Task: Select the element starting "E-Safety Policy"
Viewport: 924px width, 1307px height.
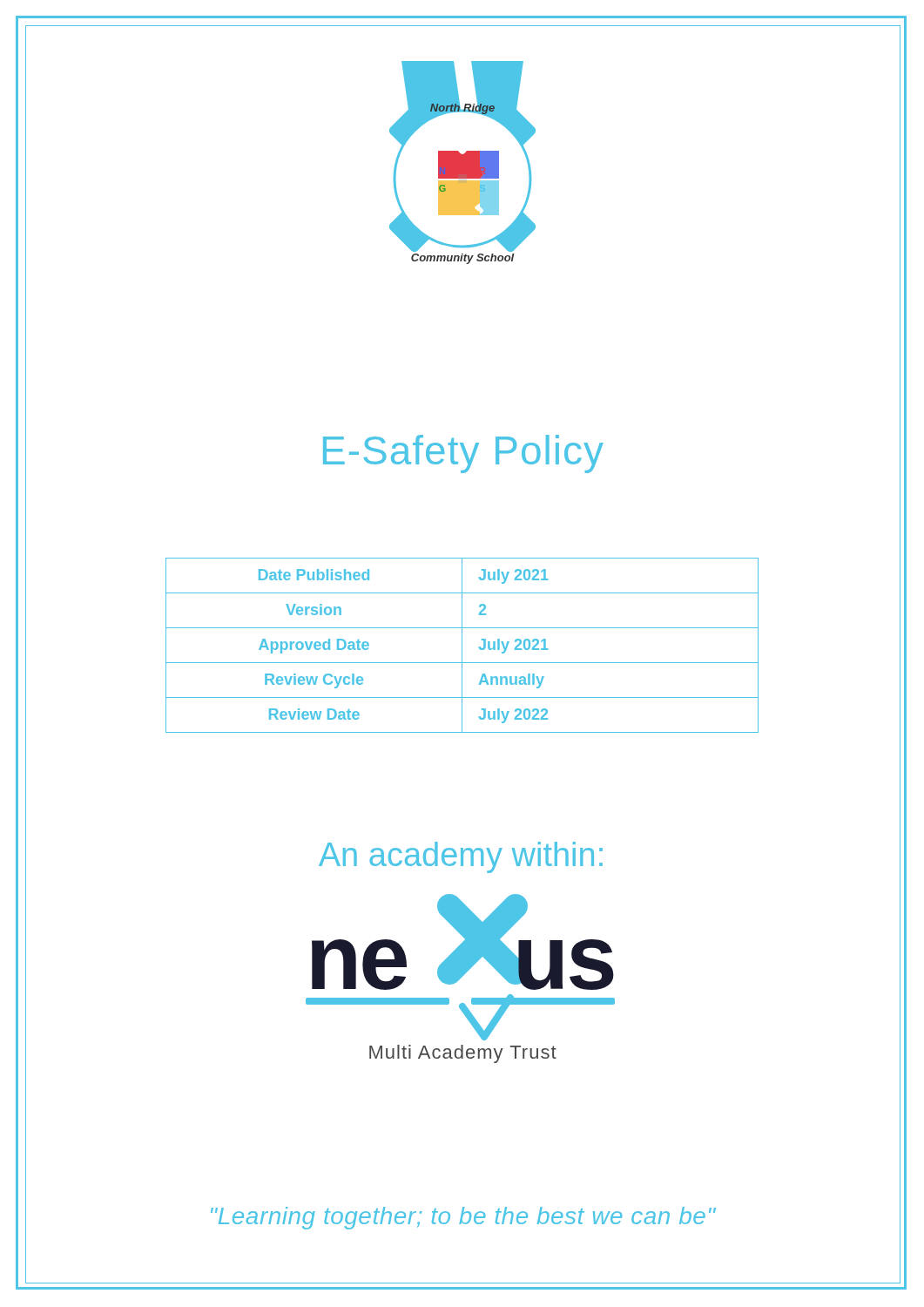Action: click(x=462, y=450)
